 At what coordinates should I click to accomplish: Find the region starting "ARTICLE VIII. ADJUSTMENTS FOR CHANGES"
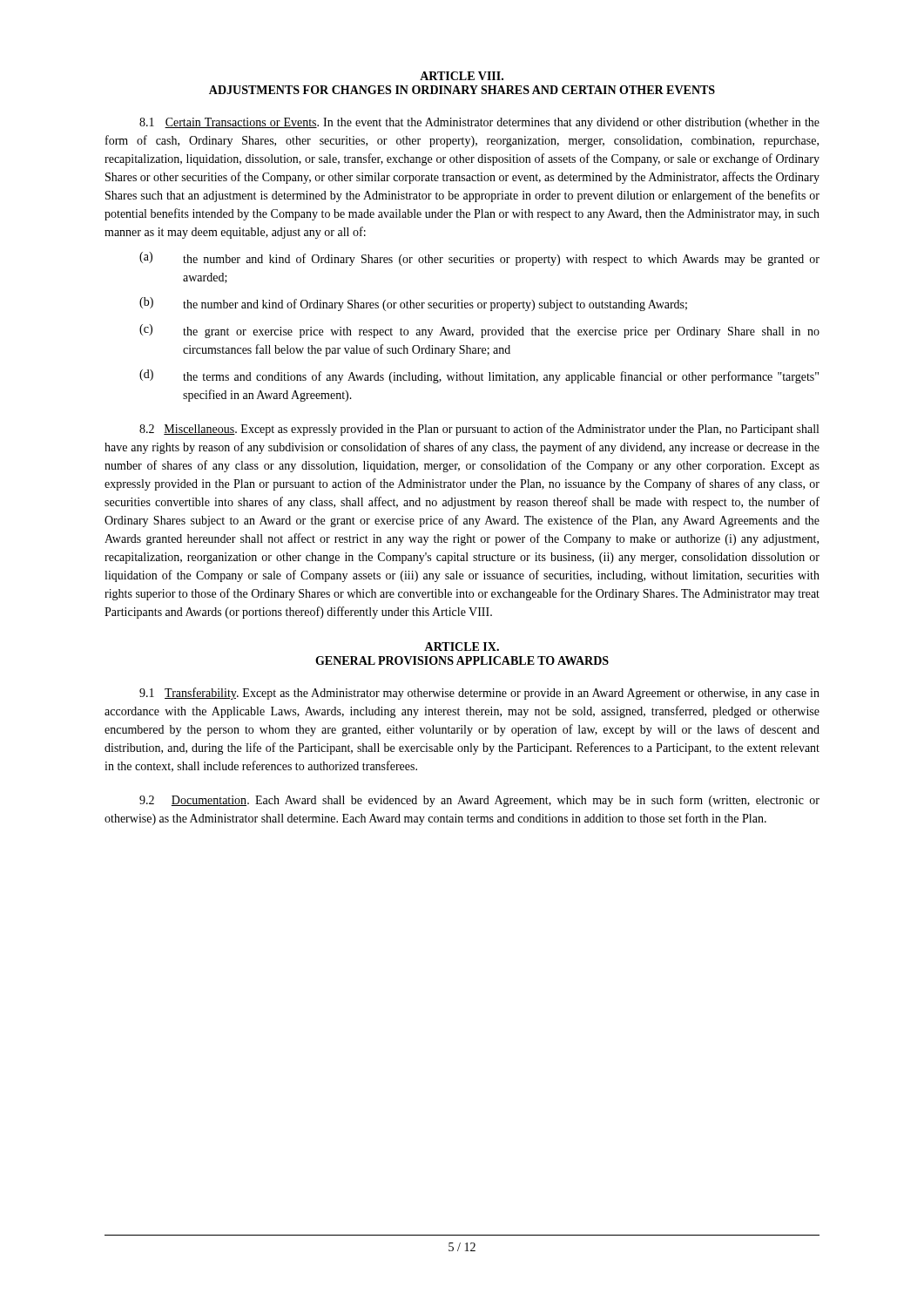point(462,84)
